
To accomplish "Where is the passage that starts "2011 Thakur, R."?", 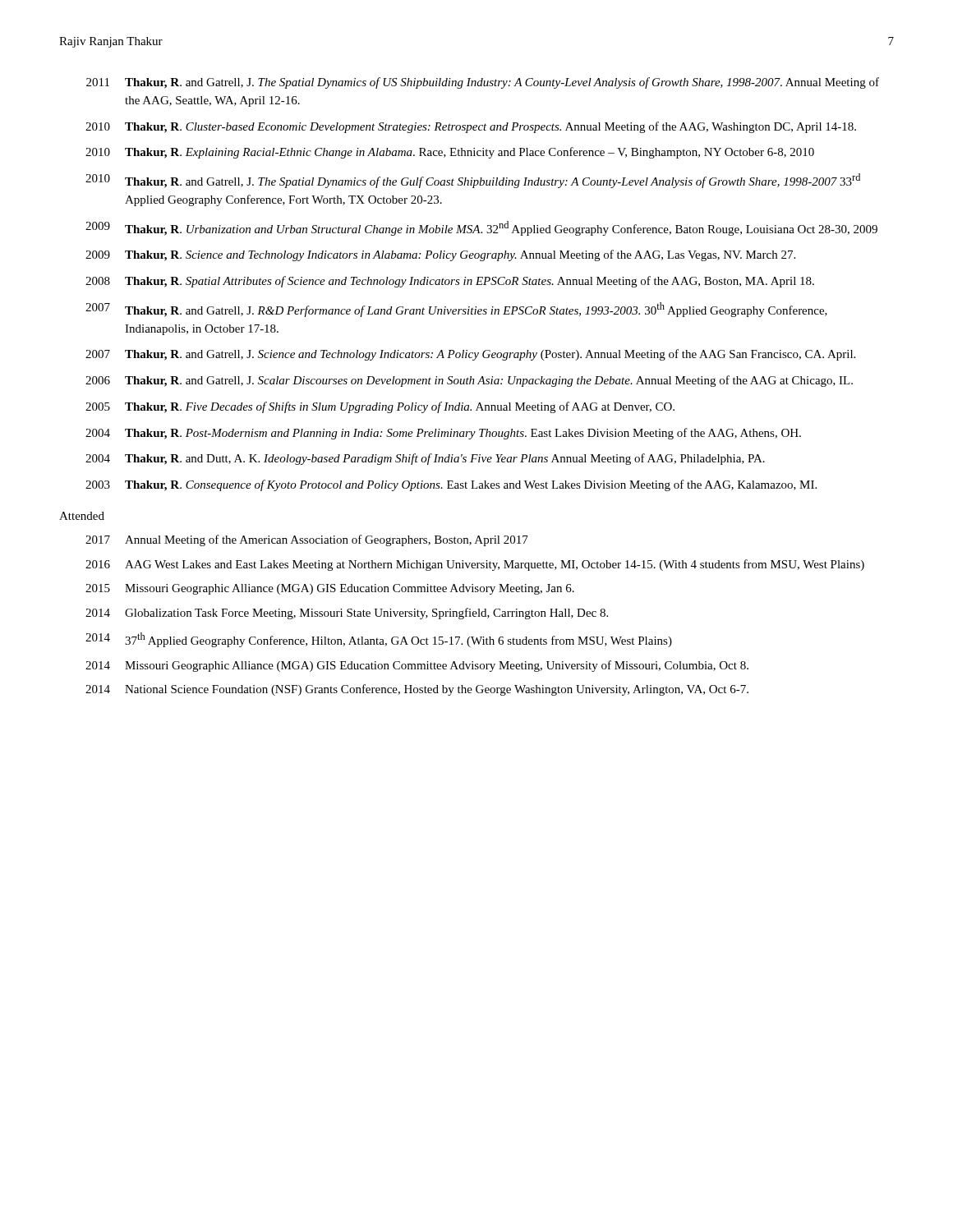I will pos(476,92).
